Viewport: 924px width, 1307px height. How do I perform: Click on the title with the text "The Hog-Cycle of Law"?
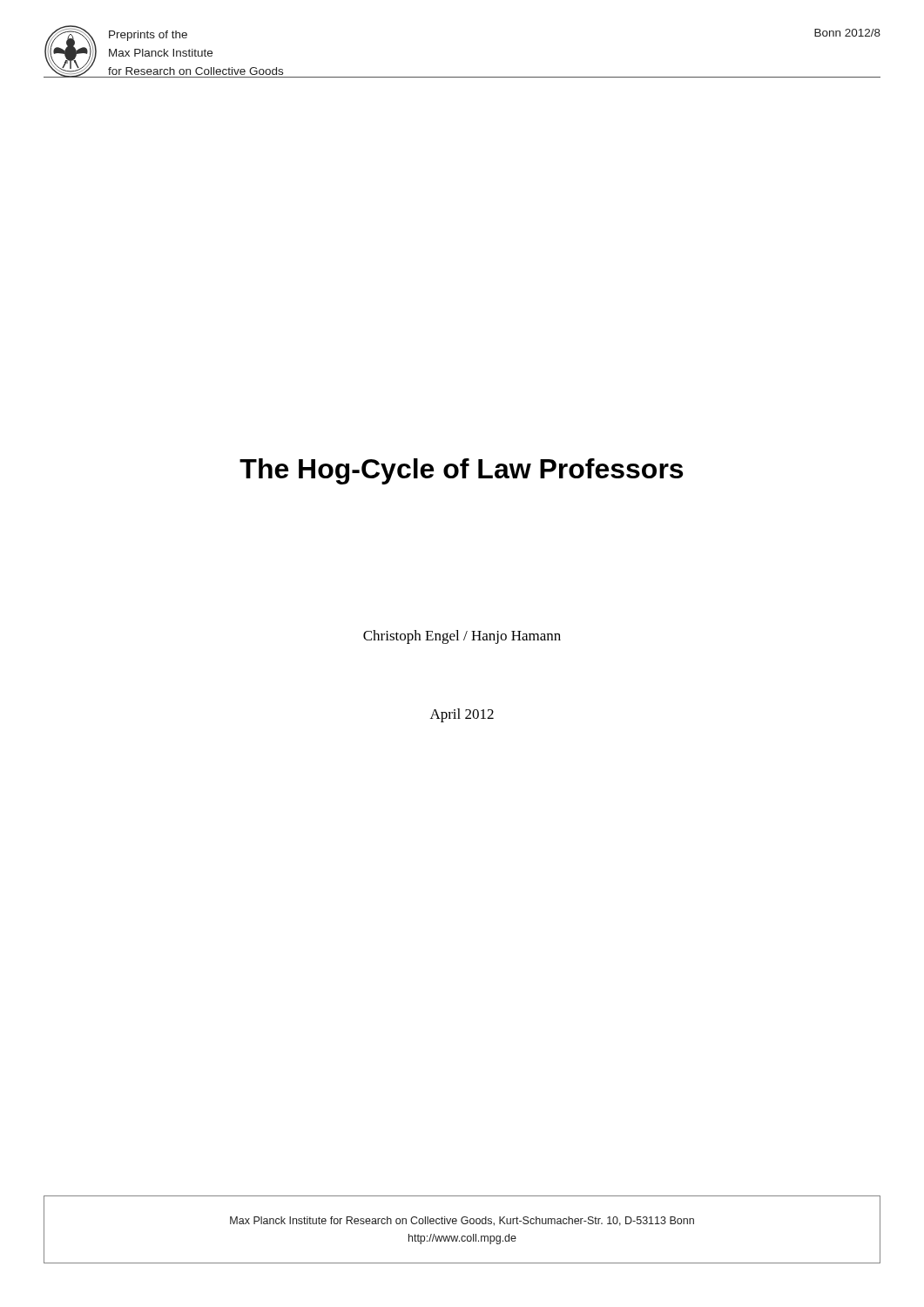pos(462,469)
